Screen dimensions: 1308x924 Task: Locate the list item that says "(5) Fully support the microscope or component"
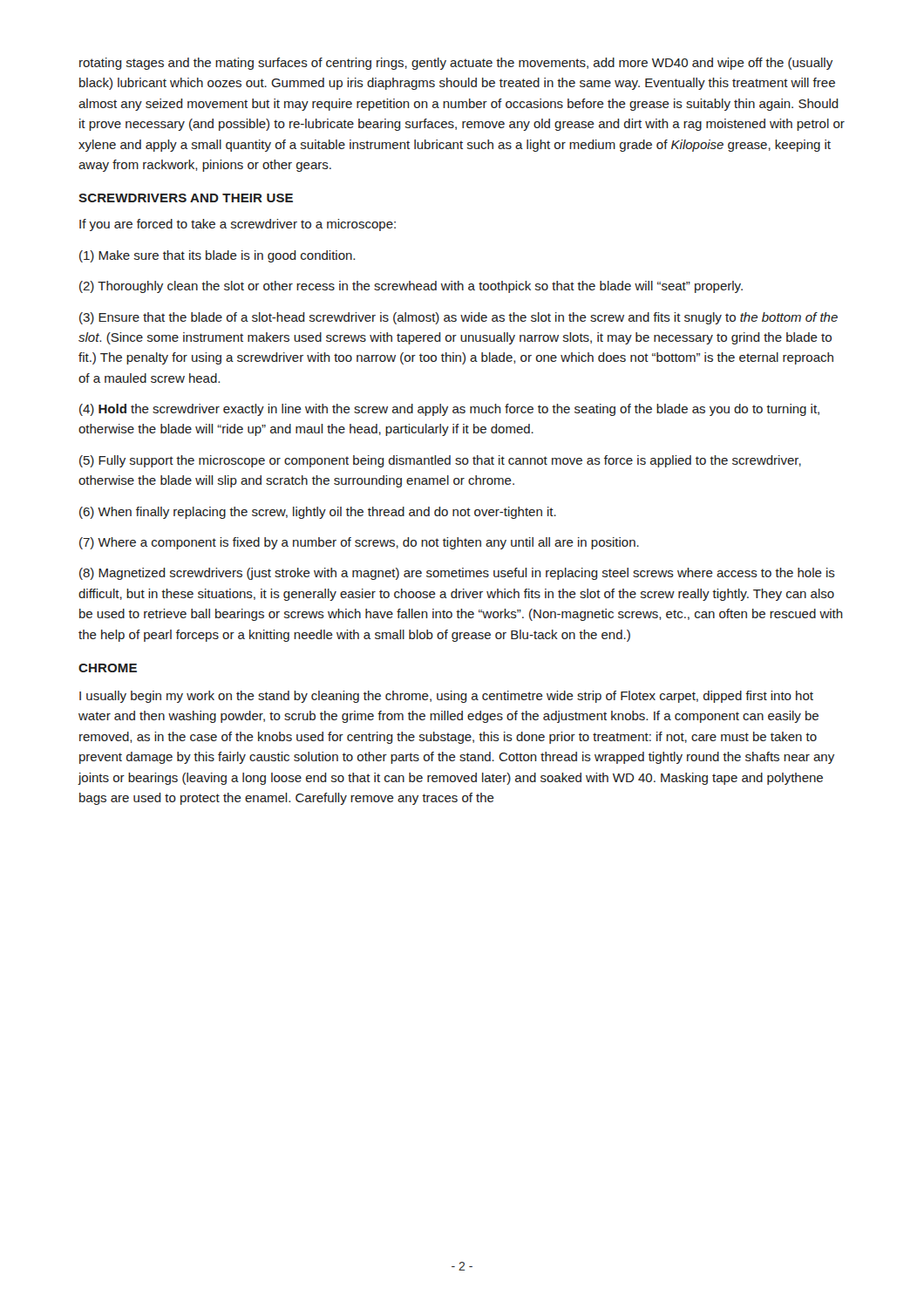pyautogui.click(x=440, y=470)
